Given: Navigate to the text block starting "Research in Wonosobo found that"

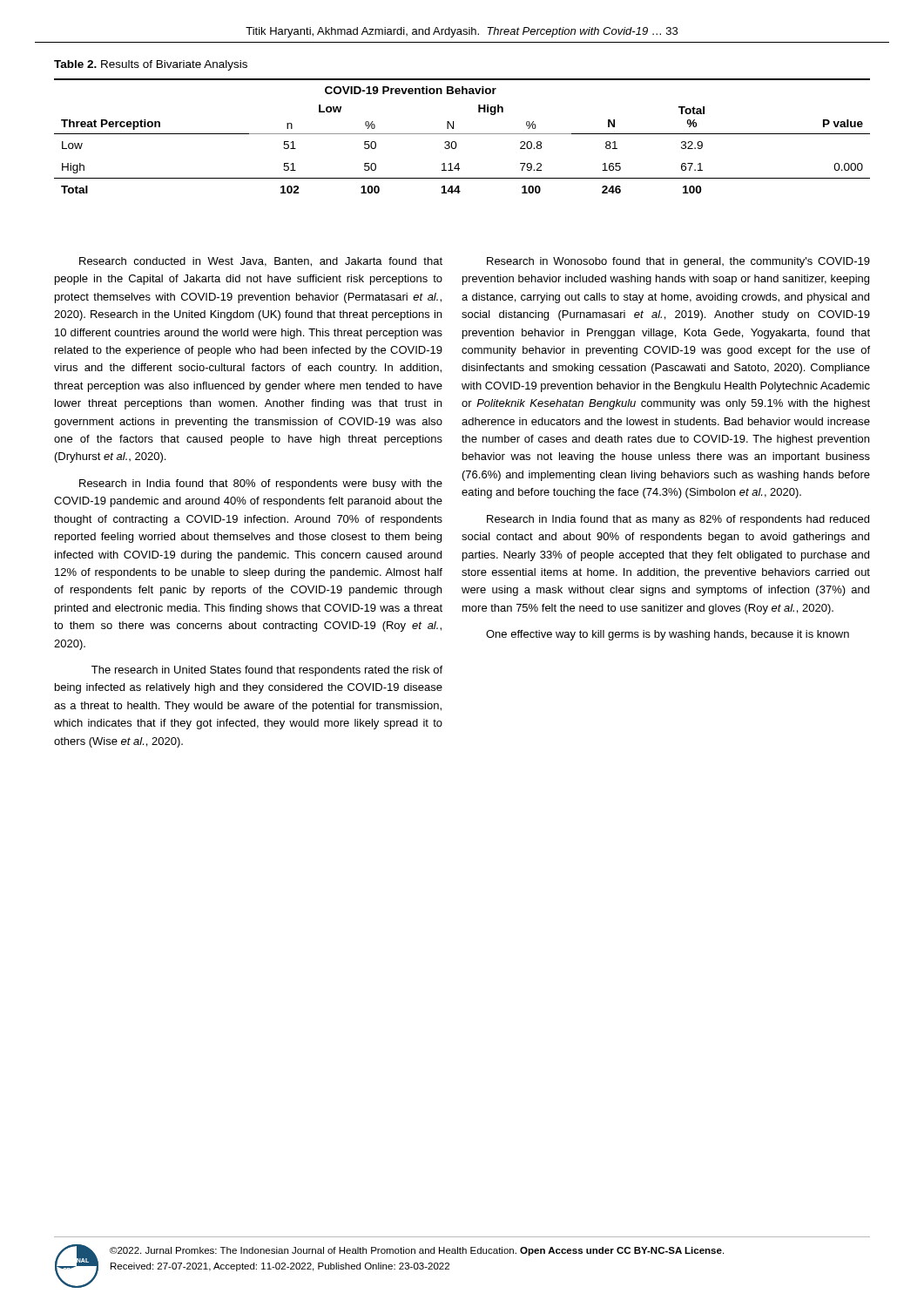Looking at the screenshot, I should click(x=666, y=377).
